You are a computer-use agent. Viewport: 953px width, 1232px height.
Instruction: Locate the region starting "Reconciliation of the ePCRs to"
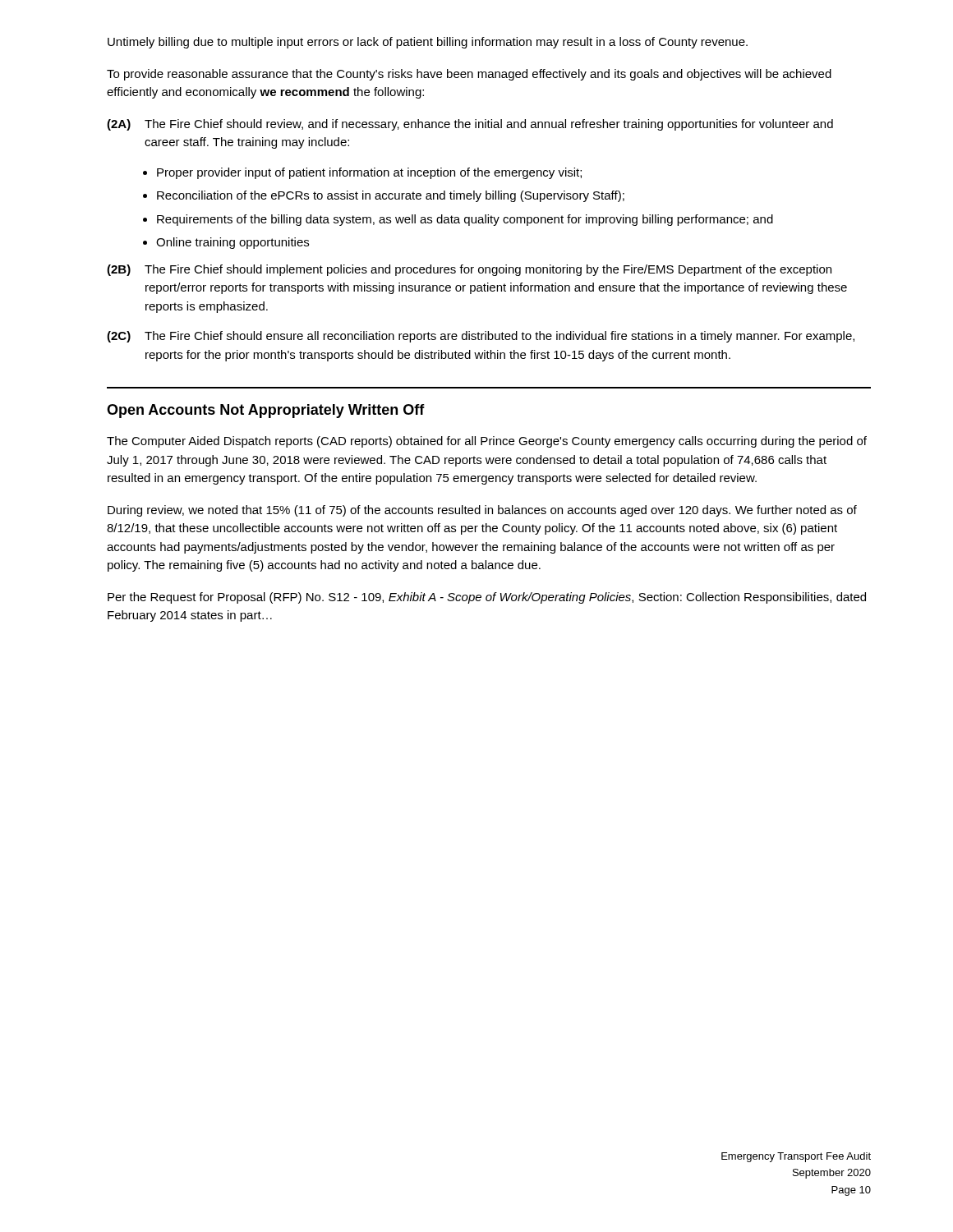click(391, 195)
